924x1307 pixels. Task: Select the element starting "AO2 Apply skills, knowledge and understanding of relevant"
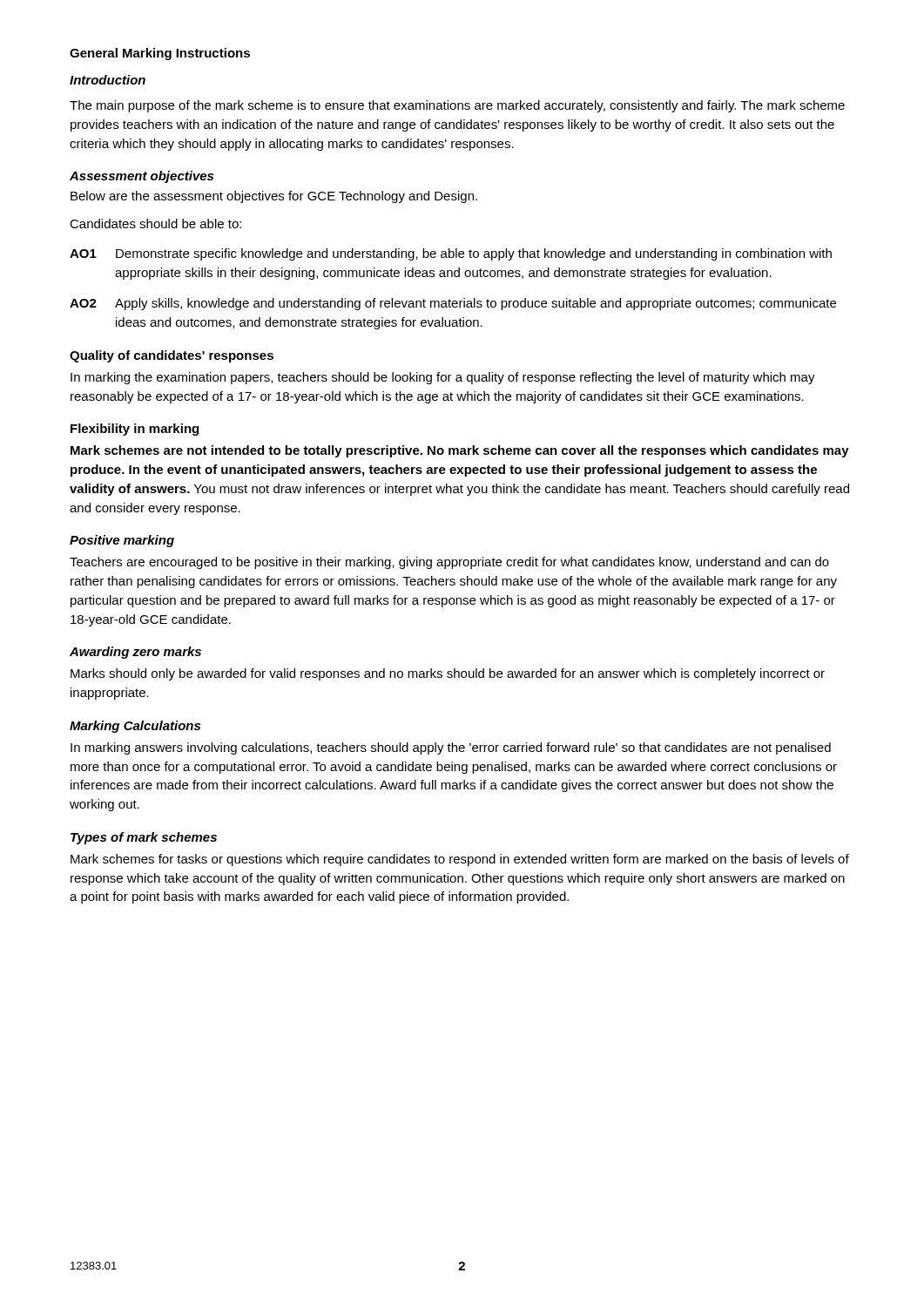pos(462,313)
